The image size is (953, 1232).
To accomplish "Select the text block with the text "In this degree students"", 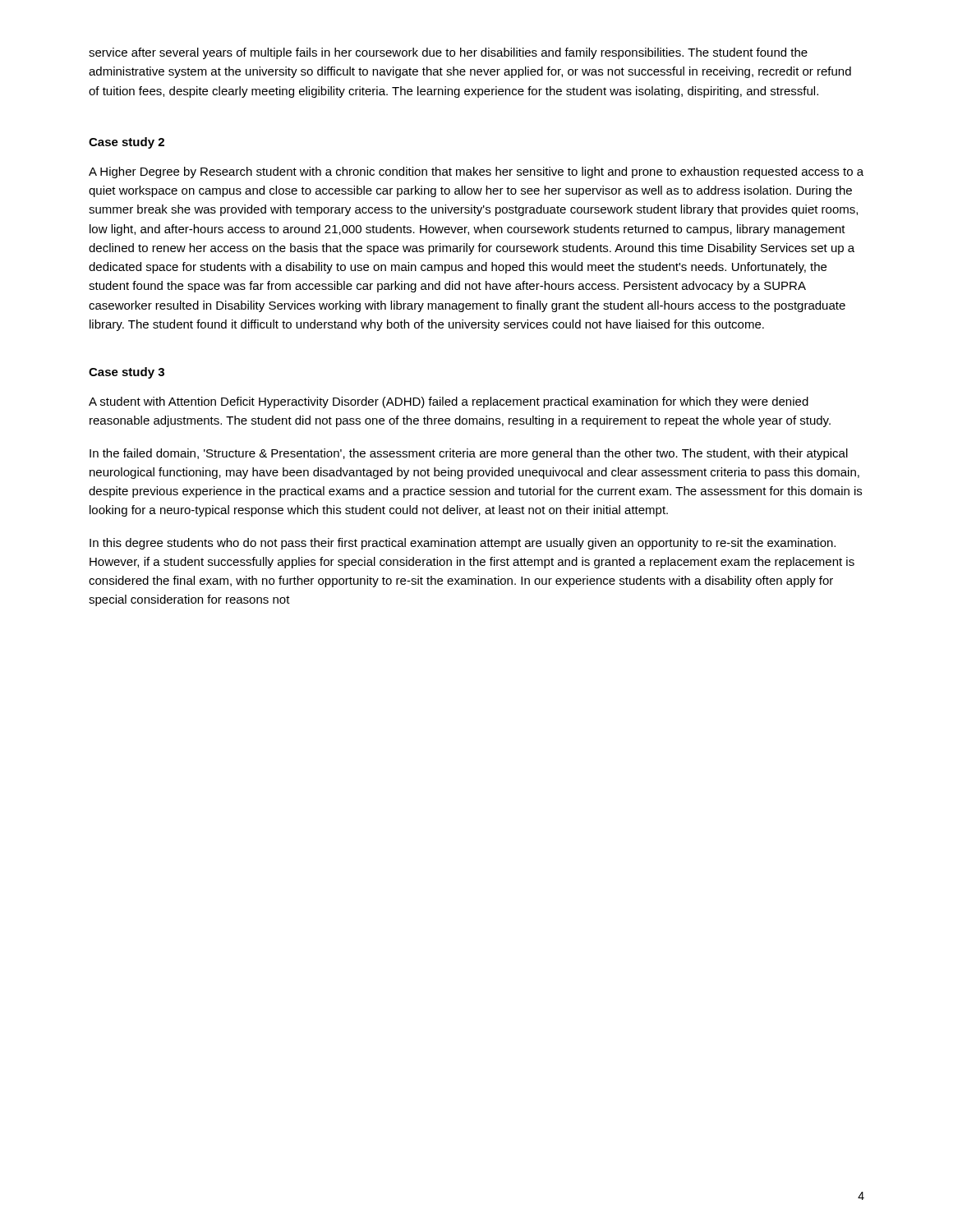I will (x=476, y=571).
